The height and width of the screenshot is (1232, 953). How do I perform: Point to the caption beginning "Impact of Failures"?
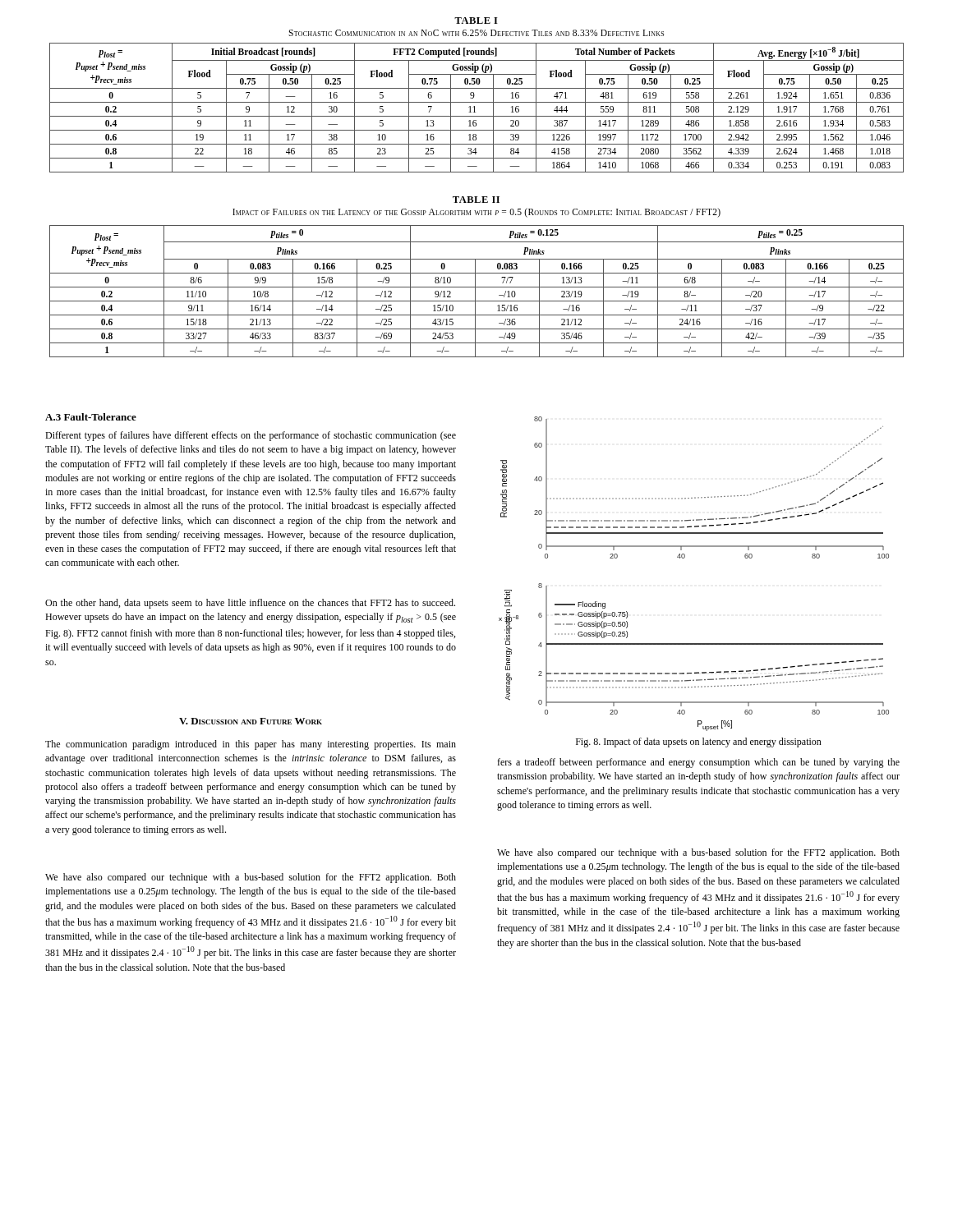point(476,212)
